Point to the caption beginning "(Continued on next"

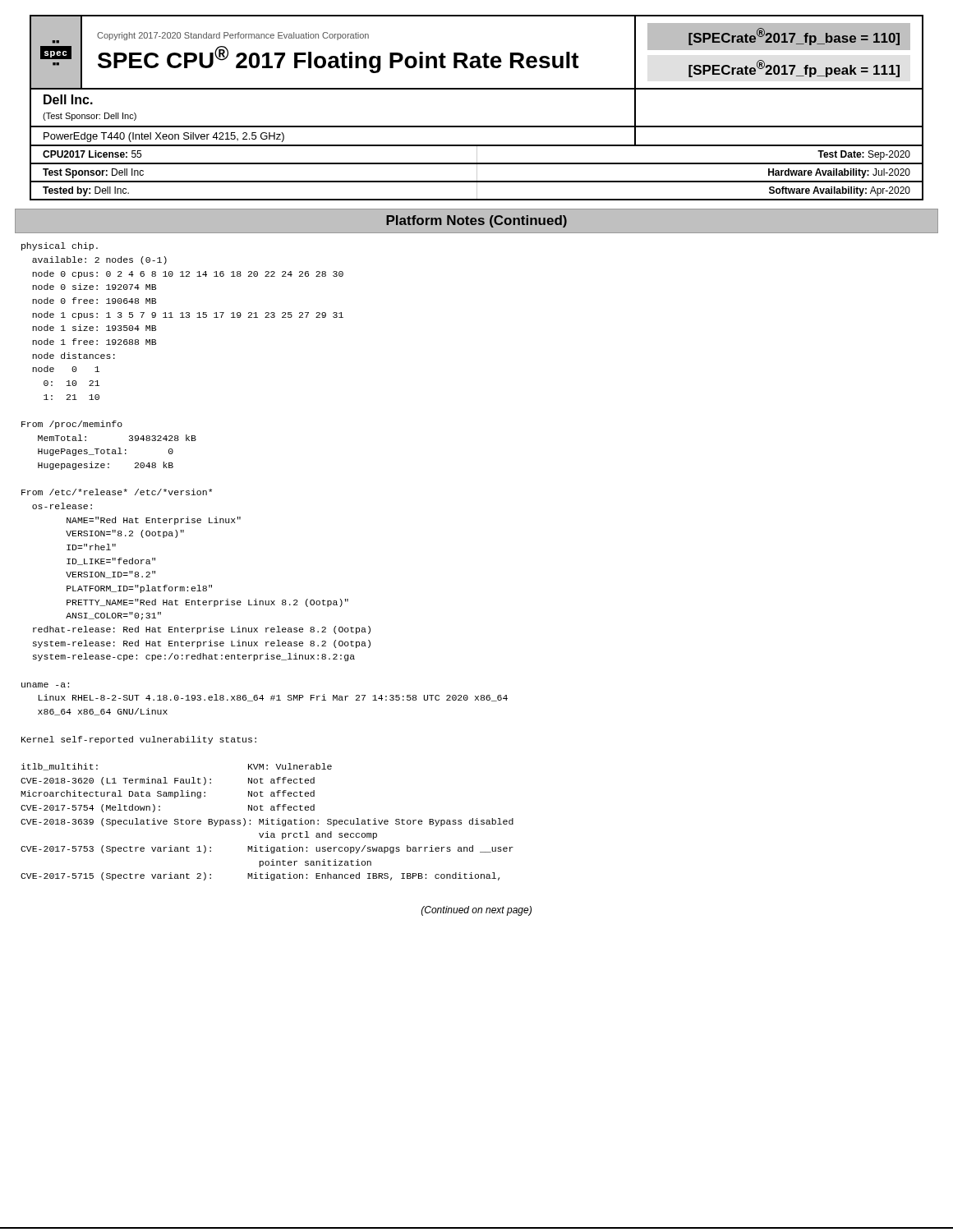pyautogui.click(x=476, y=910)
